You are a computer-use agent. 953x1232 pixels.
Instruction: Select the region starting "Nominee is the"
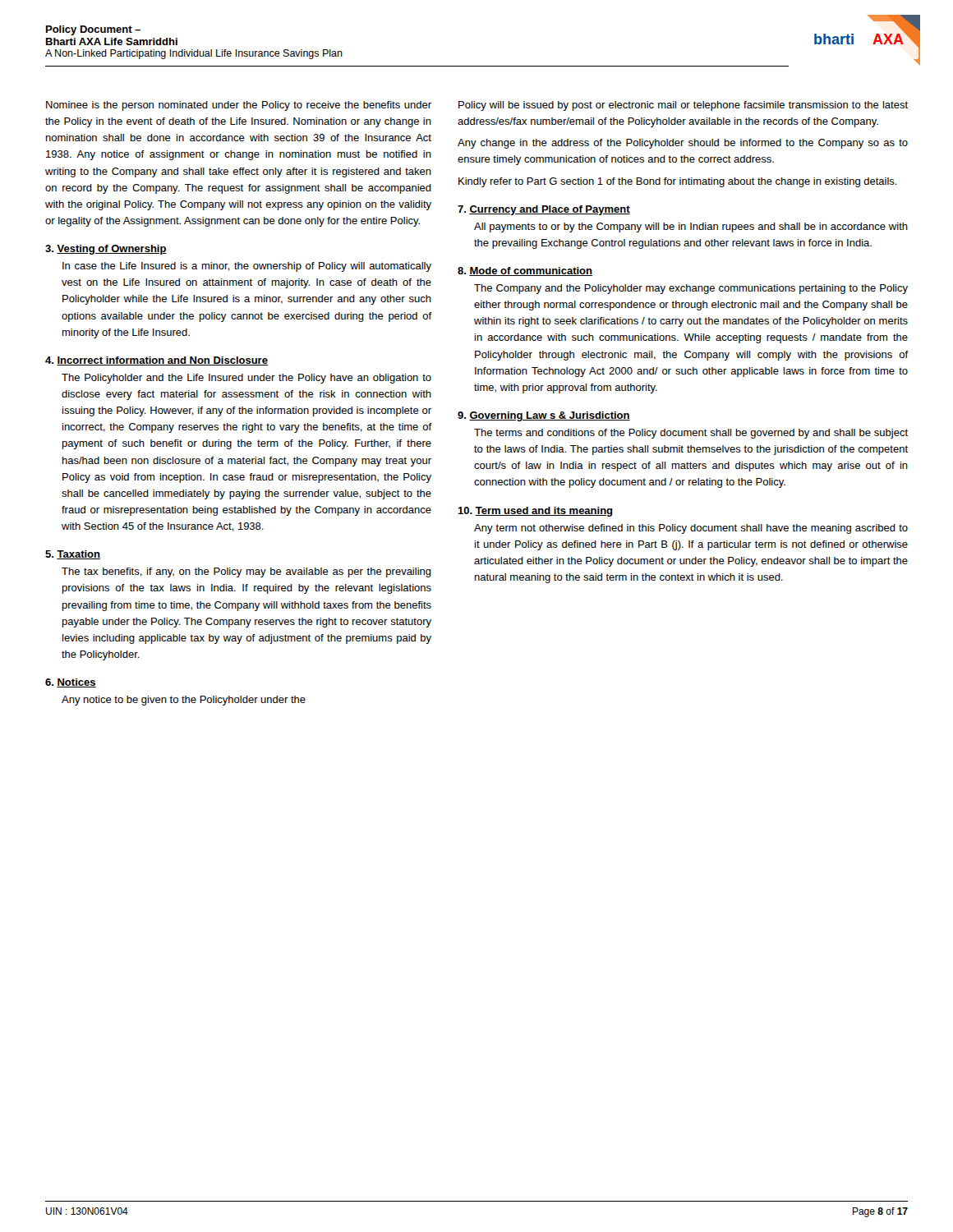238,163
